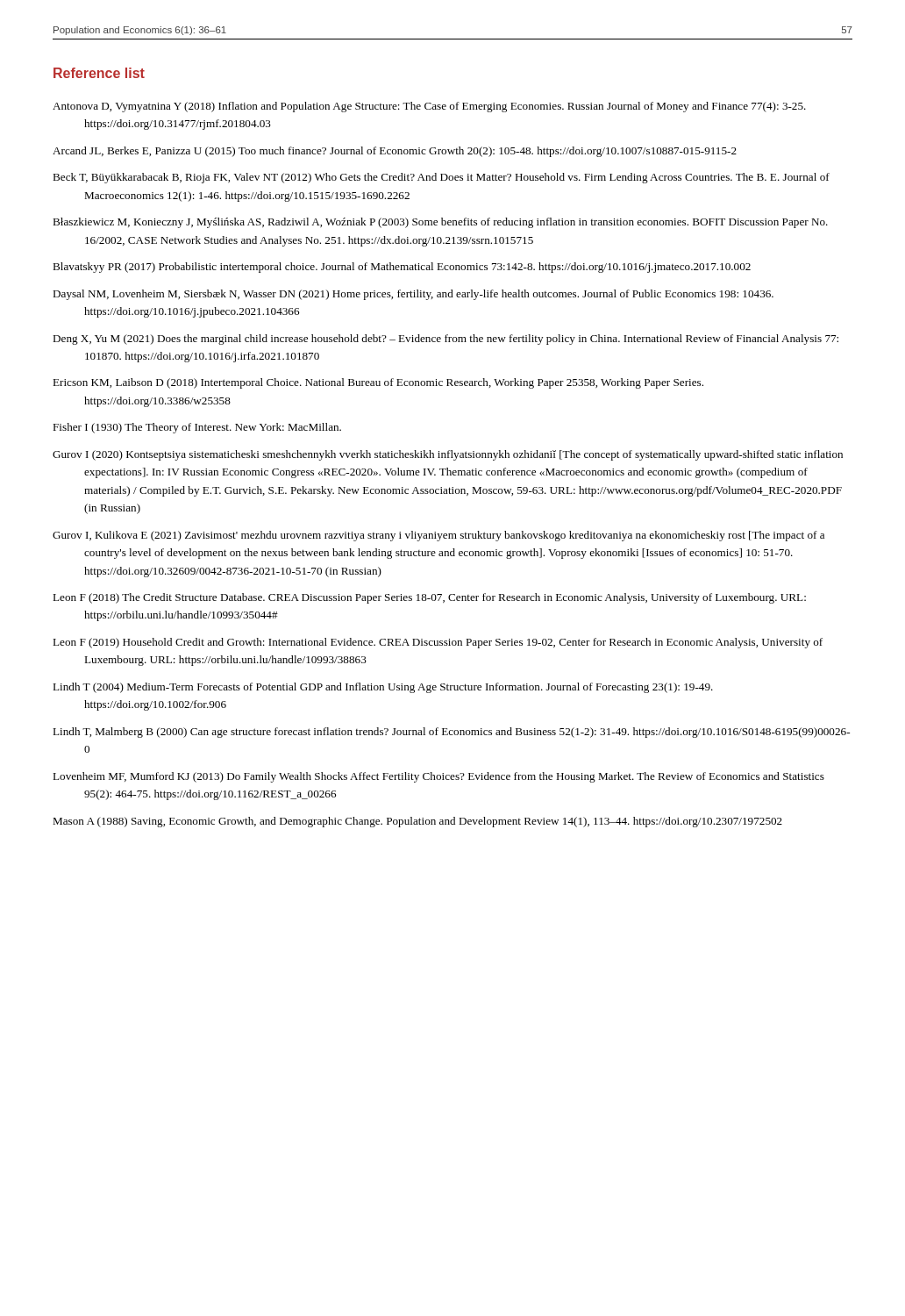Find the block on this page that starts "Antonova D, Vymyatnina"
Screen dimensions: 1316x905
429,115
